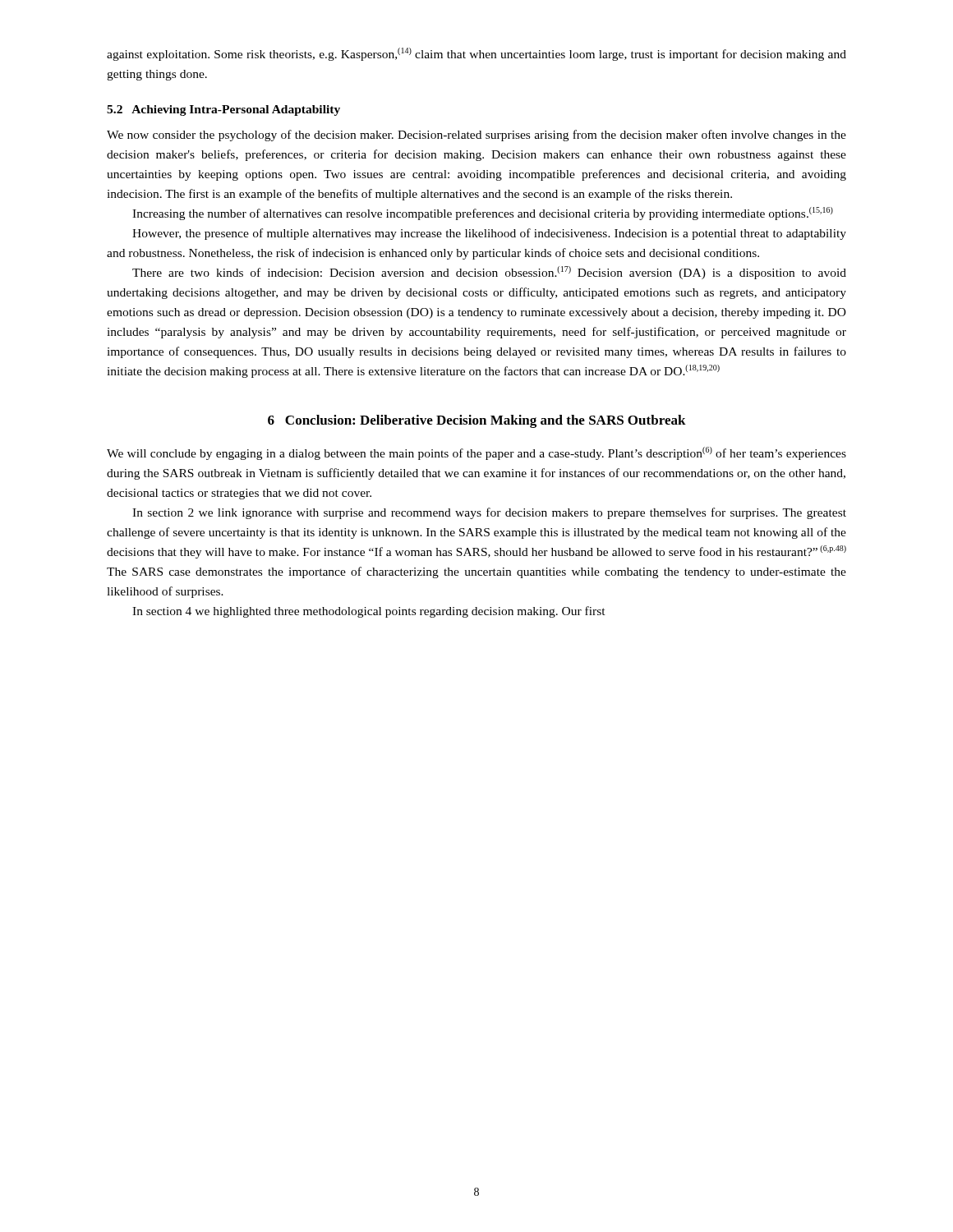
Task: Find the block on this page that starts "We will conclude by engaging in a dialog"
Action: 476,473
